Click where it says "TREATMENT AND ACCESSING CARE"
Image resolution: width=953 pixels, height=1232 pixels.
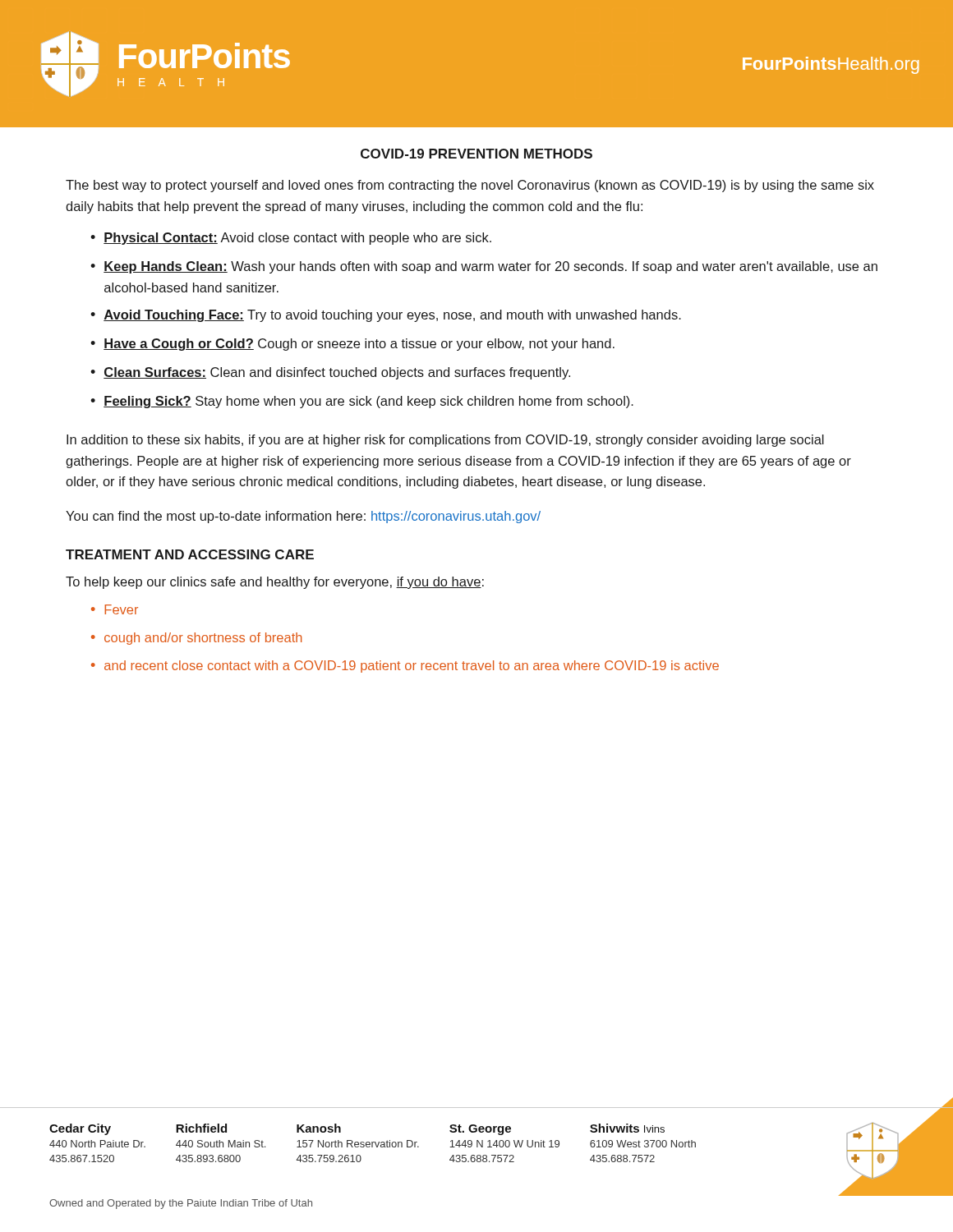click(x=190, y=555)
